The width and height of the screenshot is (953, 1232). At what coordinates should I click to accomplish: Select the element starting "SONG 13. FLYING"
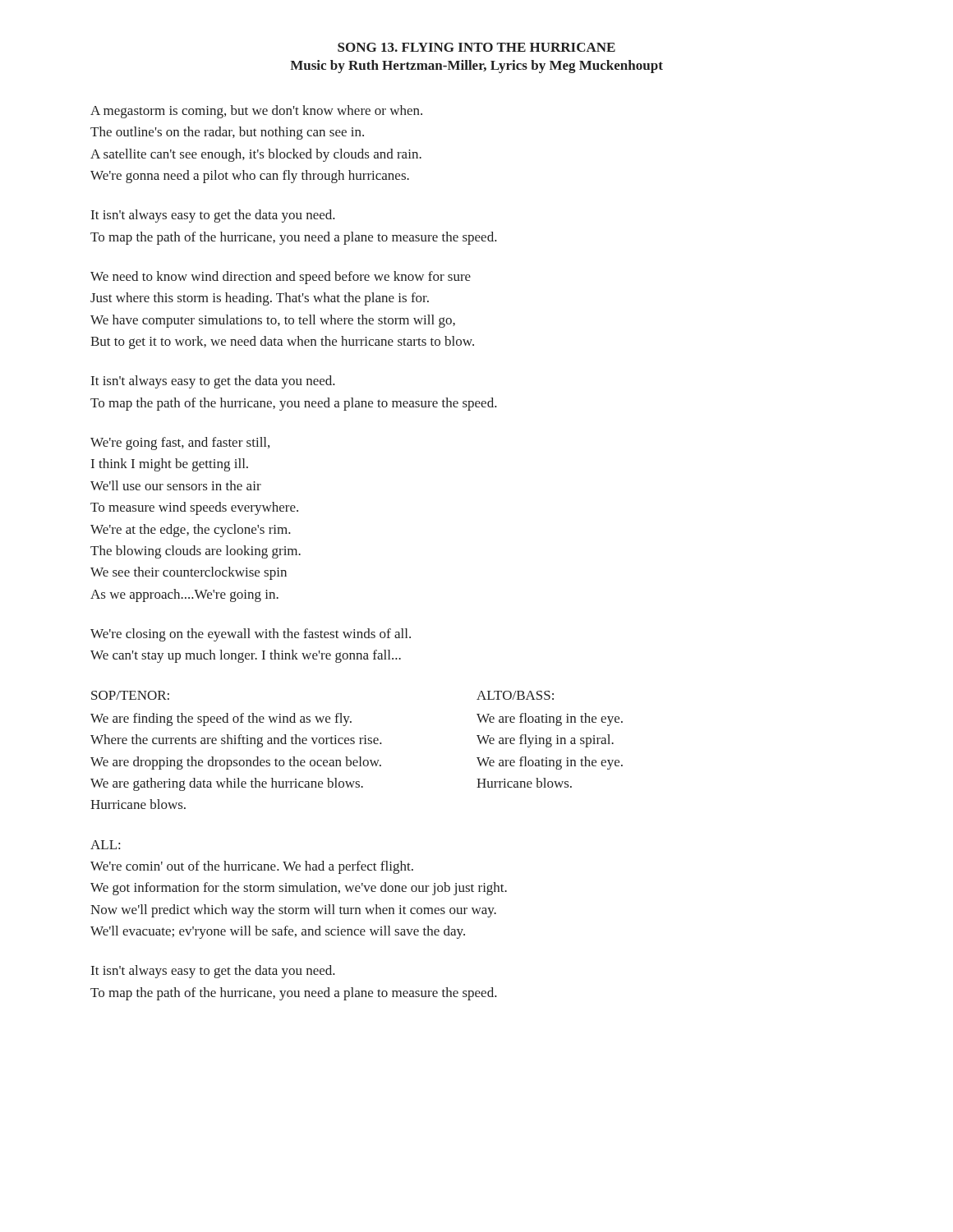476,57
